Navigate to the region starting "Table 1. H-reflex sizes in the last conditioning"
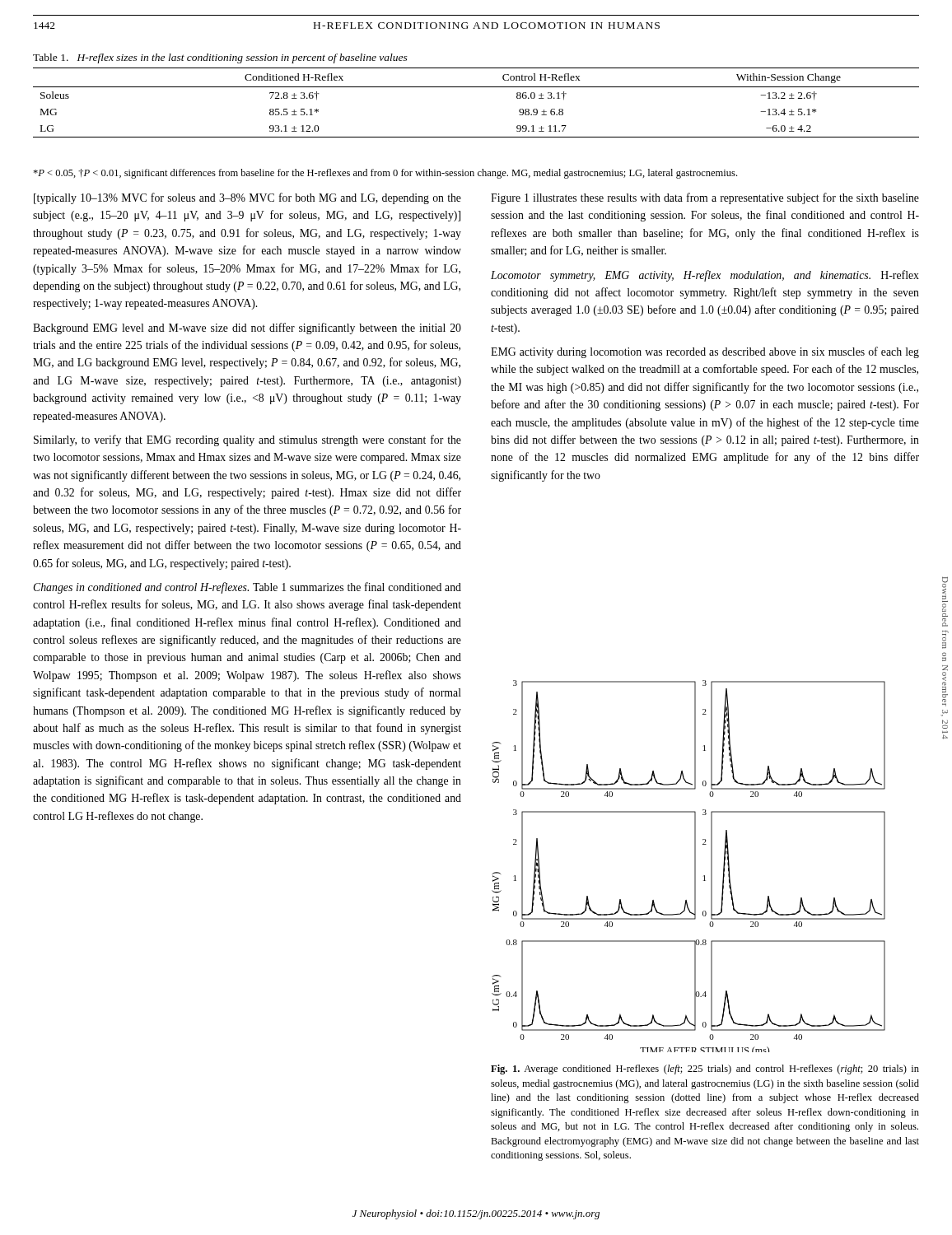This screenshot has width=952, height=1235. [x=220, y=57]
